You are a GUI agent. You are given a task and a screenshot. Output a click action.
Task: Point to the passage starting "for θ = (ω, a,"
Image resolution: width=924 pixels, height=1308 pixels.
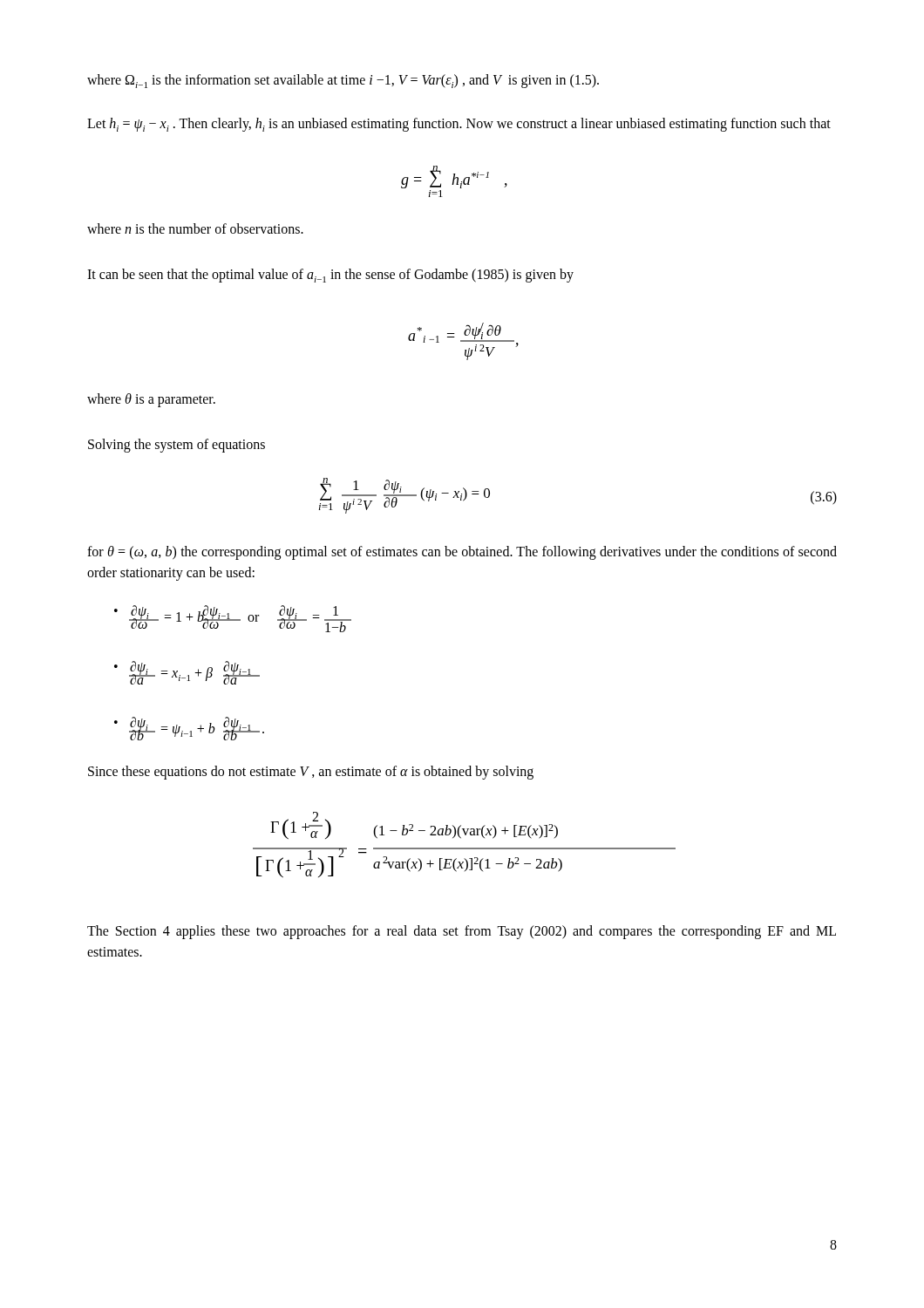(x=462, y=562)
